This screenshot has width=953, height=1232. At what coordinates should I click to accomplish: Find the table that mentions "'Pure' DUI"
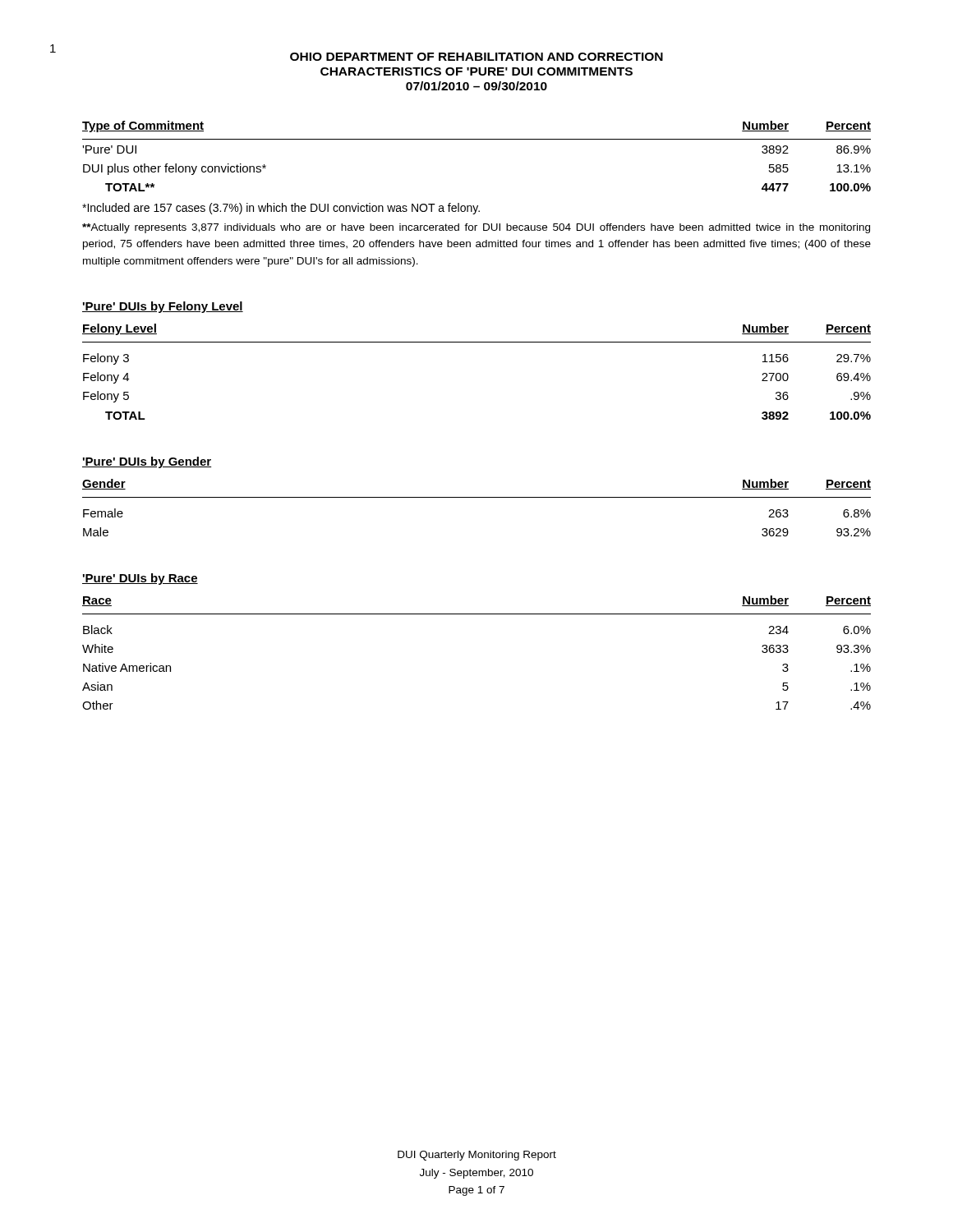pyautogui.click(x=476, y=157)
